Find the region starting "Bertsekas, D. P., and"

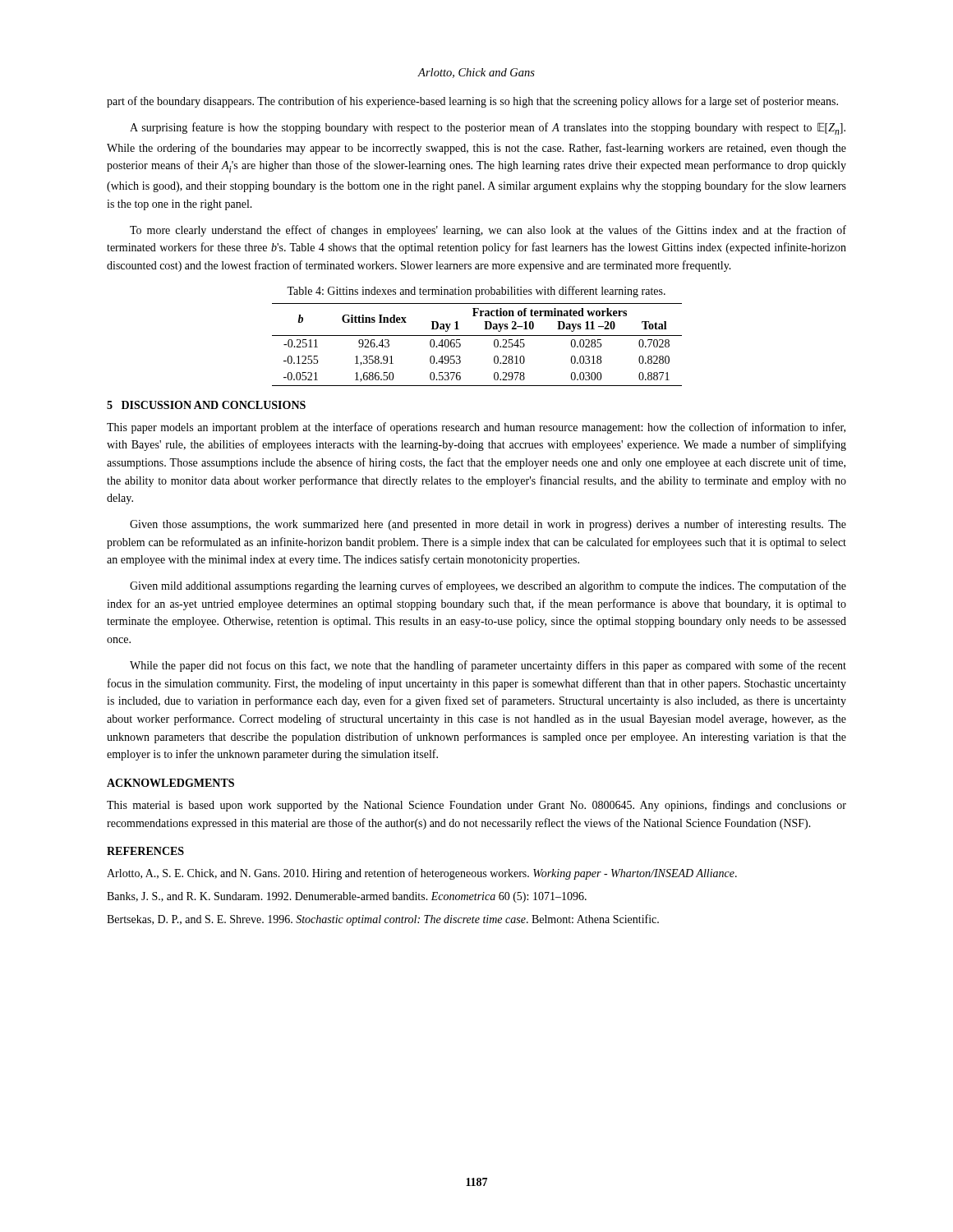[x=383, y=919]
